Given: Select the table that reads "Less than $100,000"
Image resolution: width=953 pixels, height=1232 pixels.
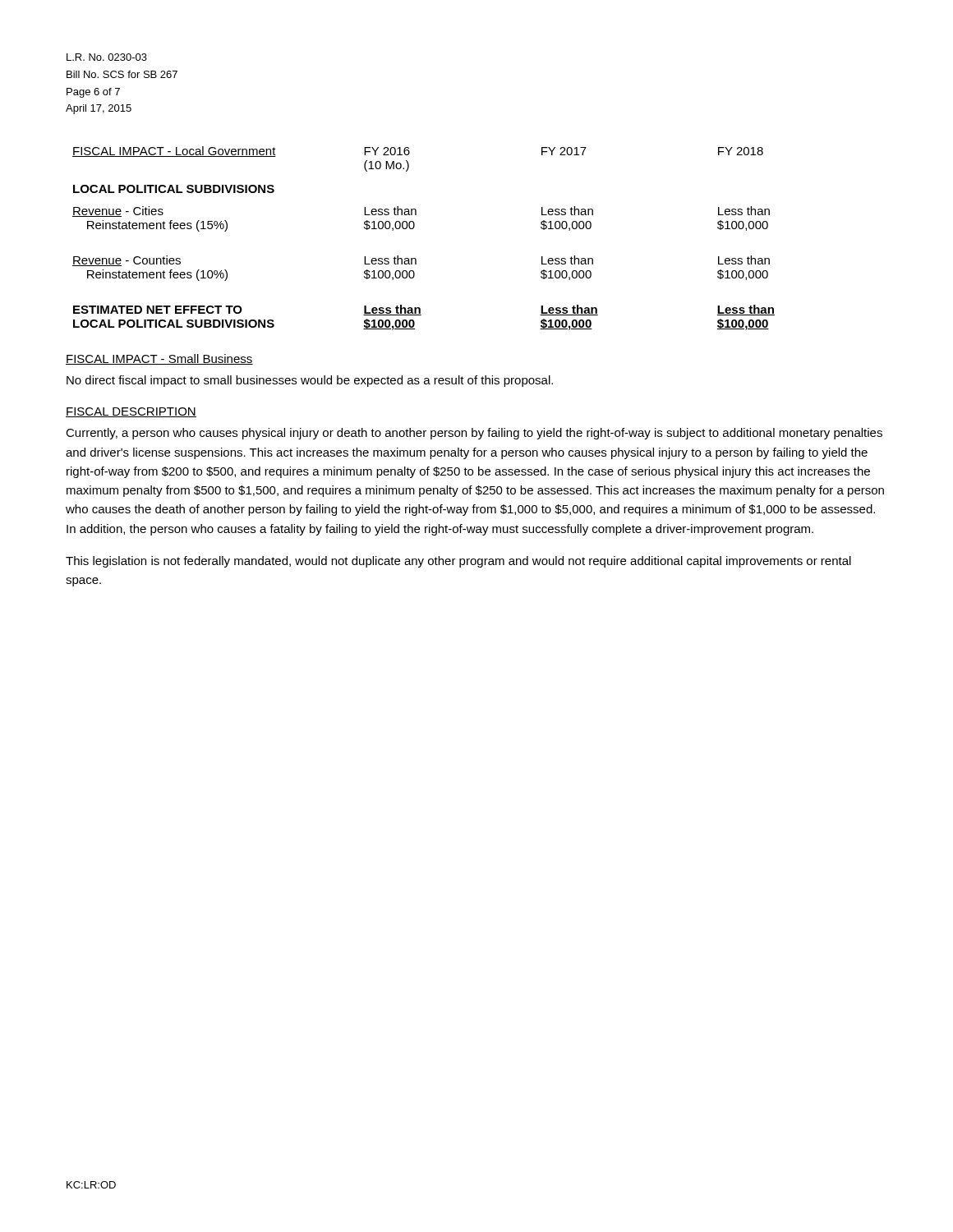Looking at the screenshot, I should pos(476,237).
